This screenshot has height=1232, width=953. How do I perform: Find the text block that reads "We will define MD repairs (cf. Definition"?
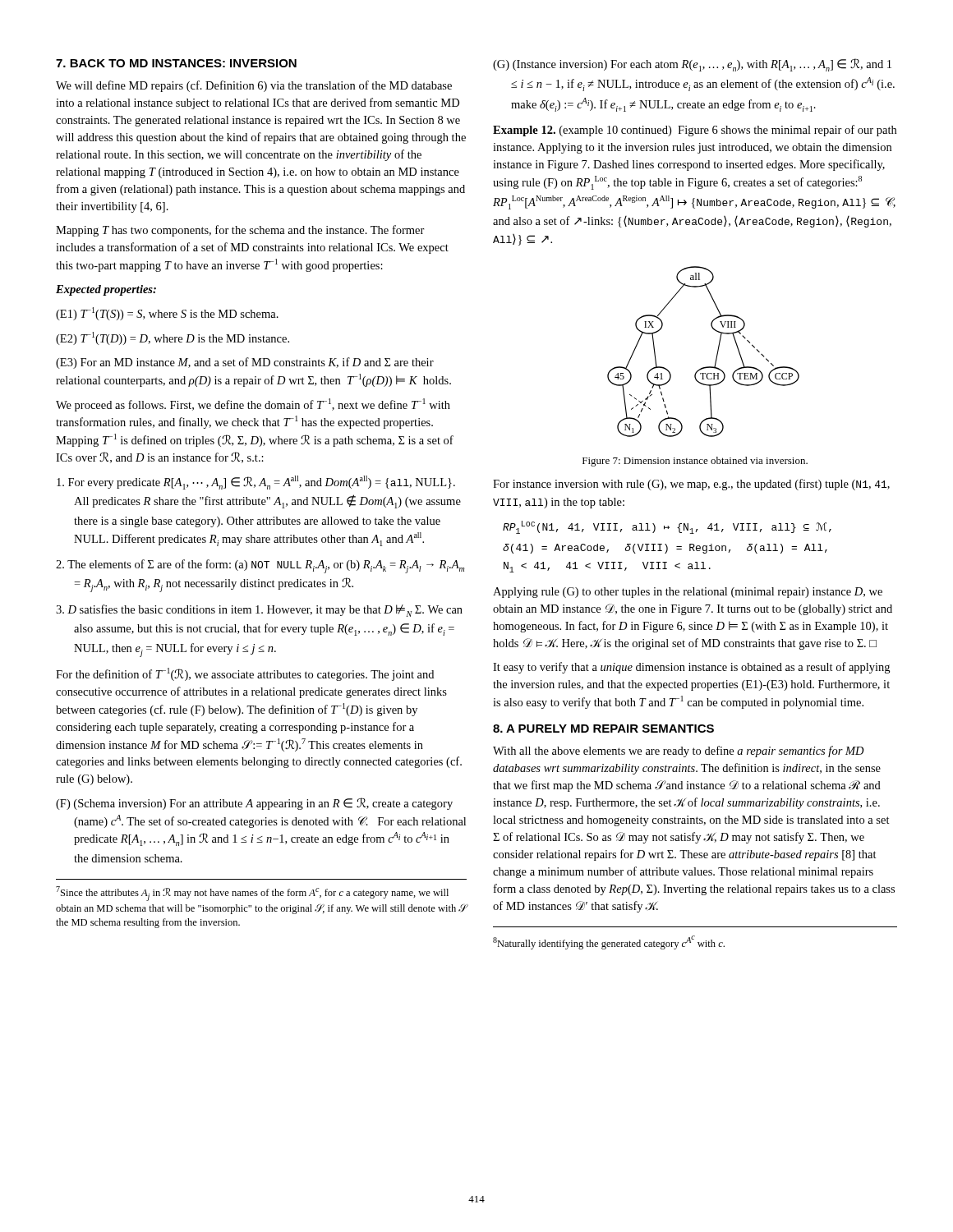click(261, 146)
